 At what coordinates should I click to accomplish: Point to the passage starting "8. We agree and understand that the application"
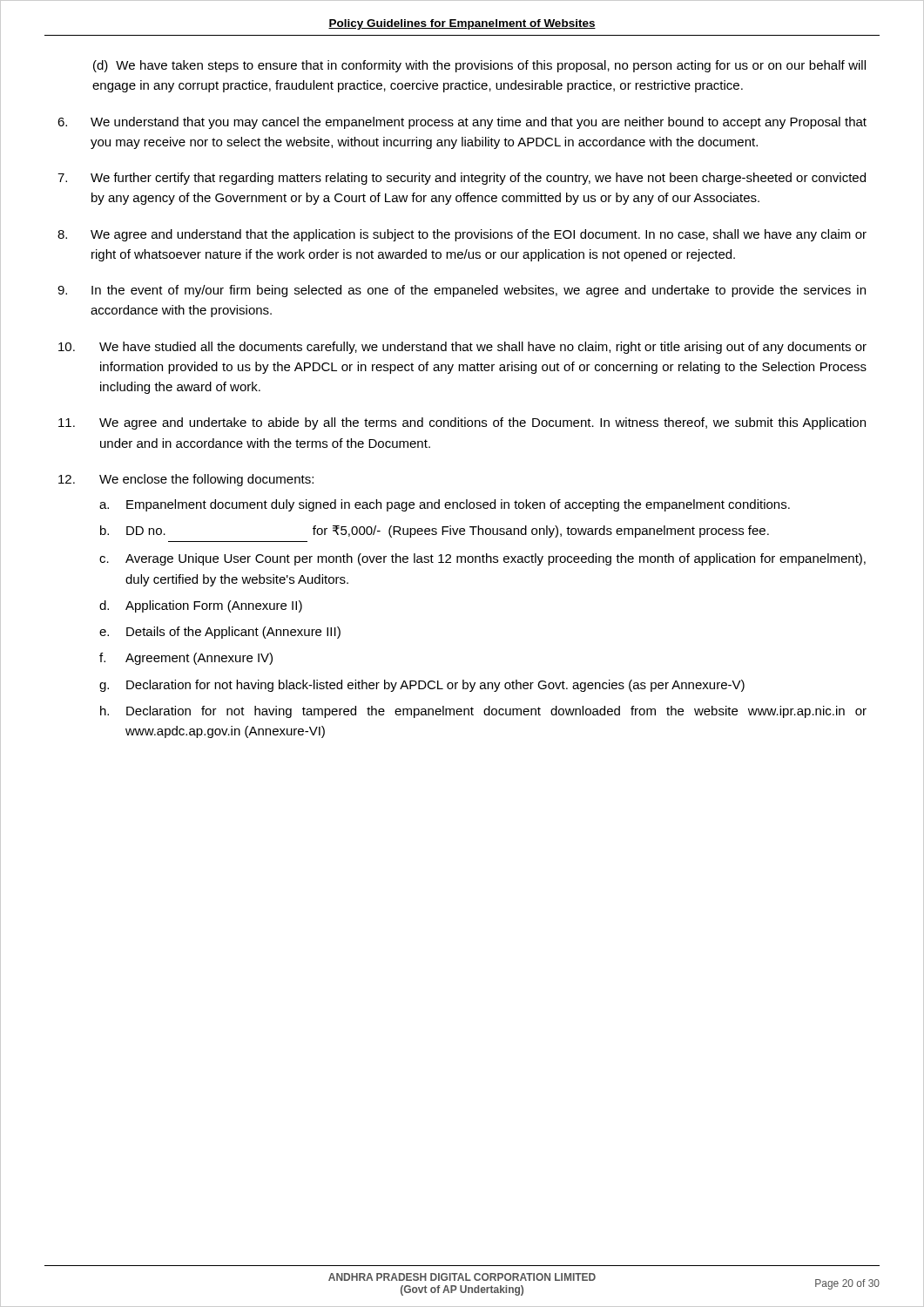[x=462, y=244]
